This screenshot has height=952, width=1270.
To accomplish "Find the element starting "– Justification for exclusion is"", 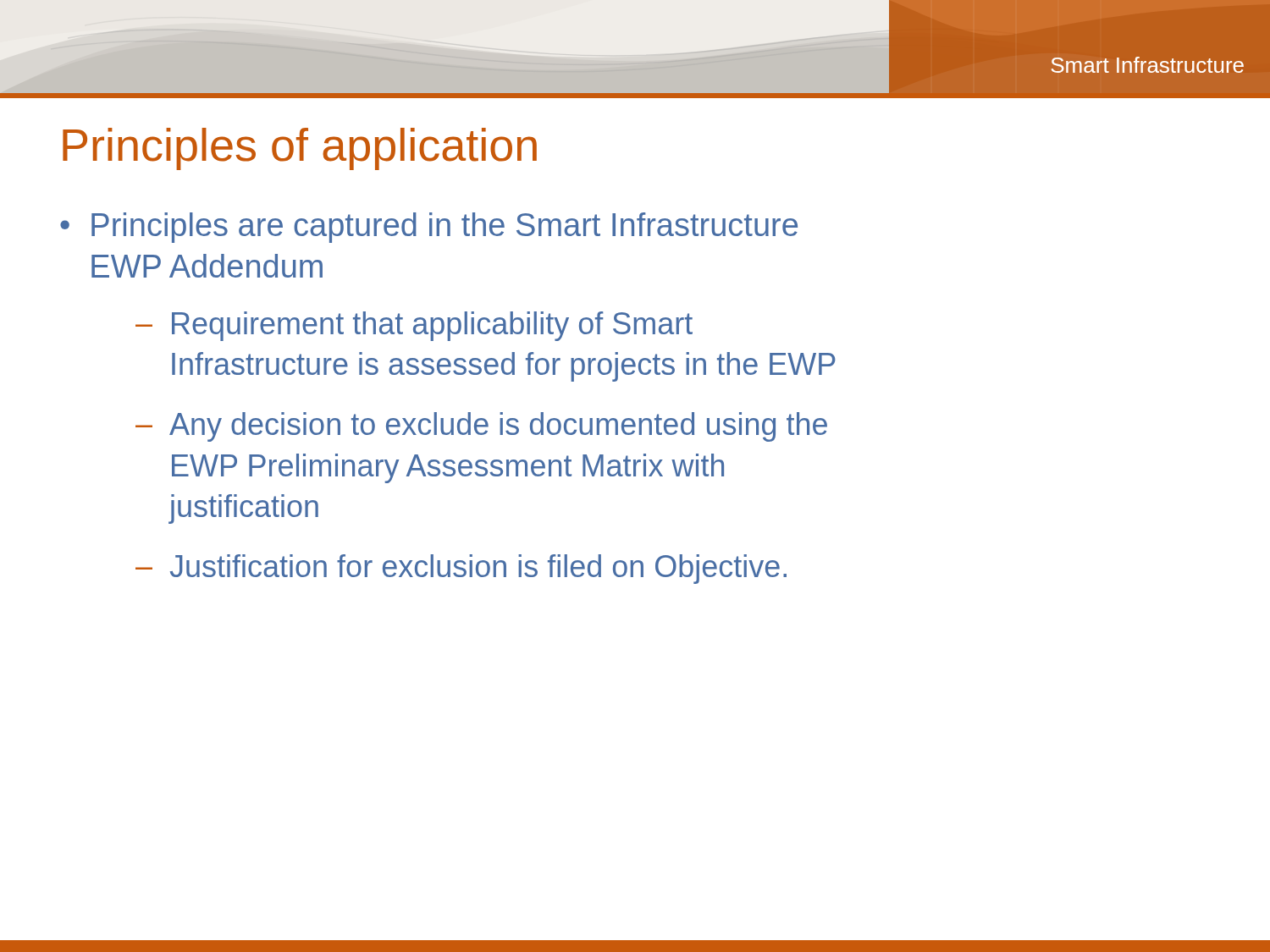I will point(462,567).
